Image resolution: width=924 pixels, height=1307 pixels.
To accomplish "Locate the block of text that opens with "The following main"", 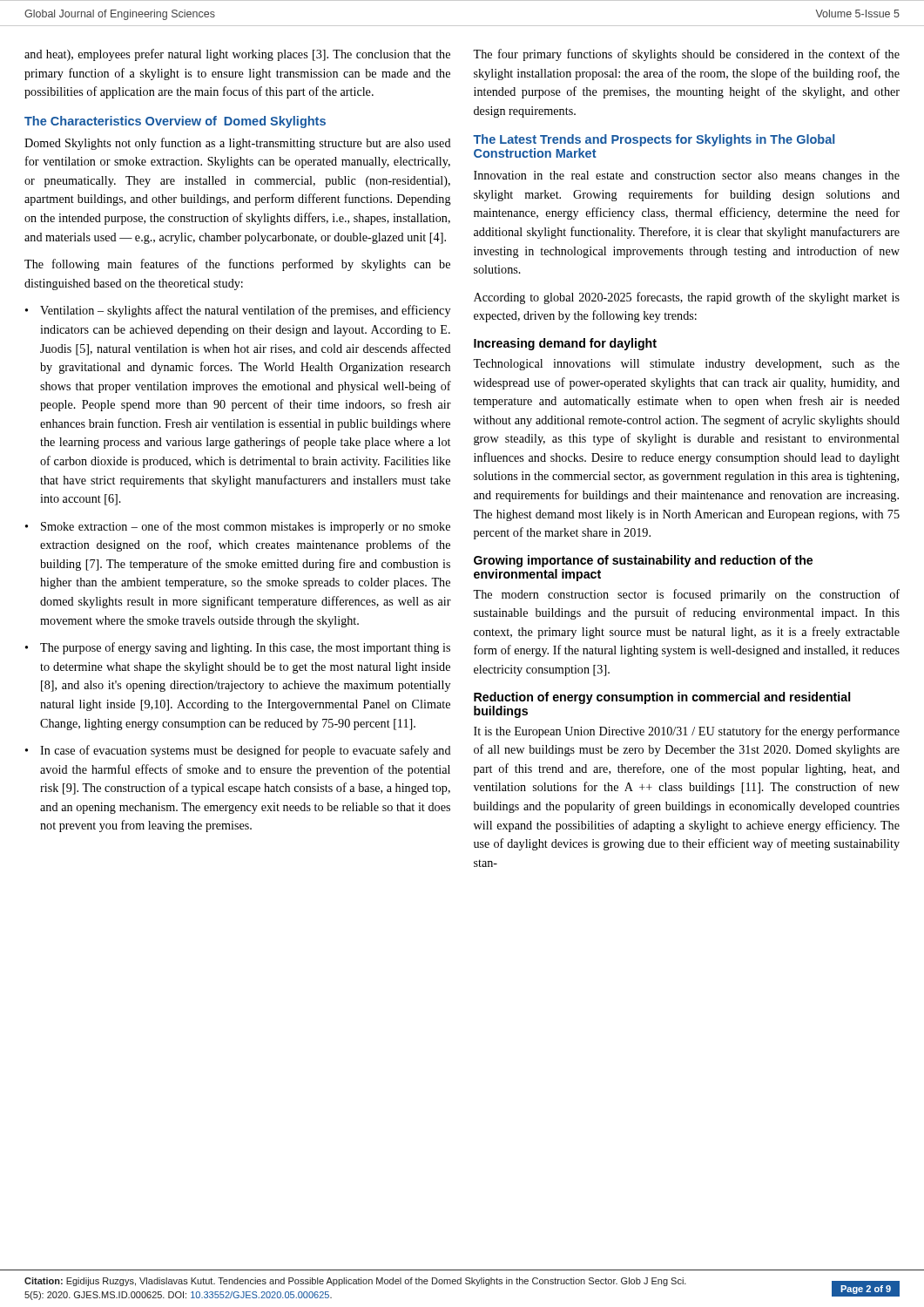I will [x=238, y=274].
